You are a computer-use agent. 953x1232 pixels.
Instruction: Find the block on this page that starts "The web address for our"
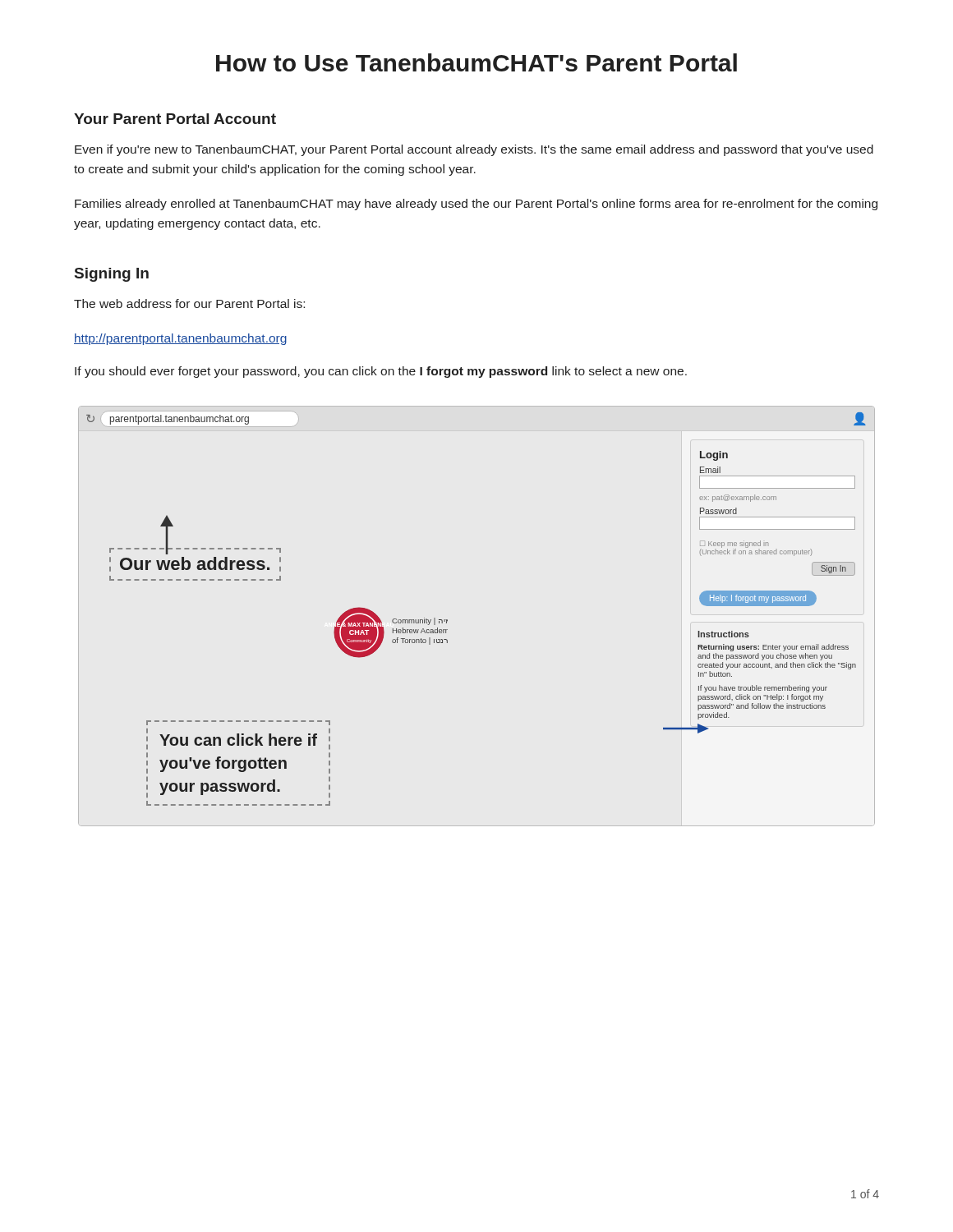(189, 303)
